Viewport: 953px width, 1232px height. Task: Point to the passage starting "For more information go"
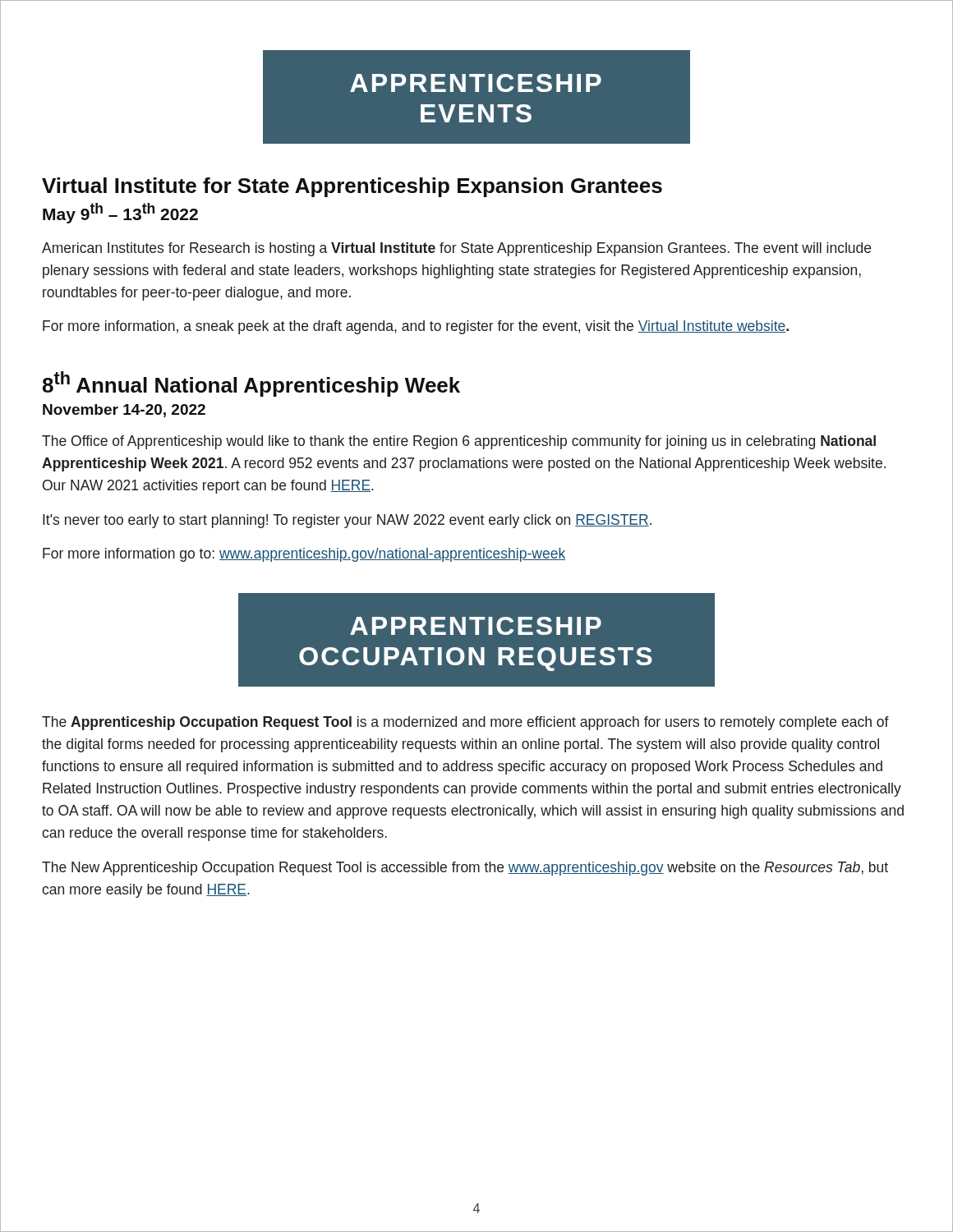(304, 553)
